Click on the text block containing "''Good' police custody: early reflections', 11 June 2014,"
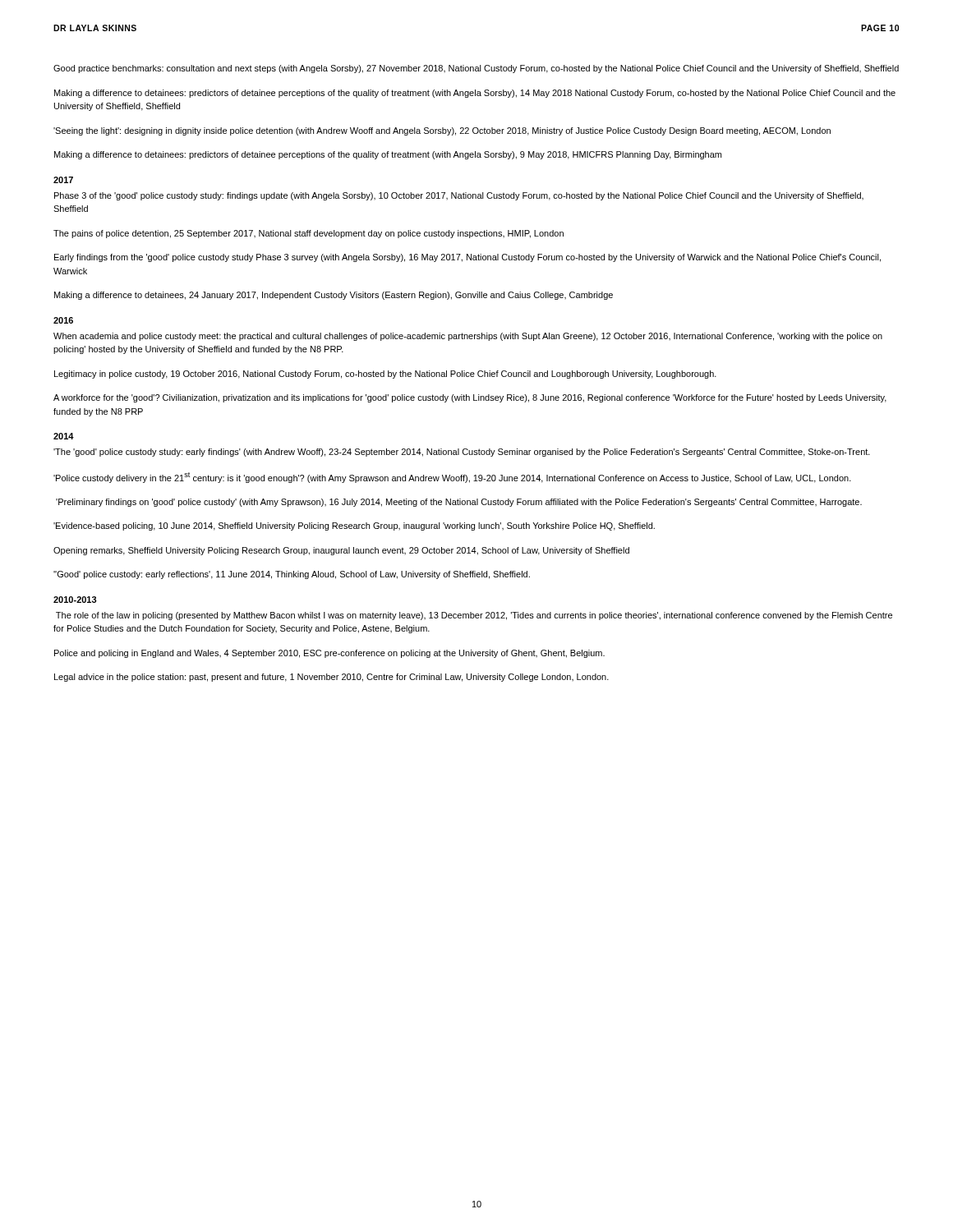 [292, 574]
